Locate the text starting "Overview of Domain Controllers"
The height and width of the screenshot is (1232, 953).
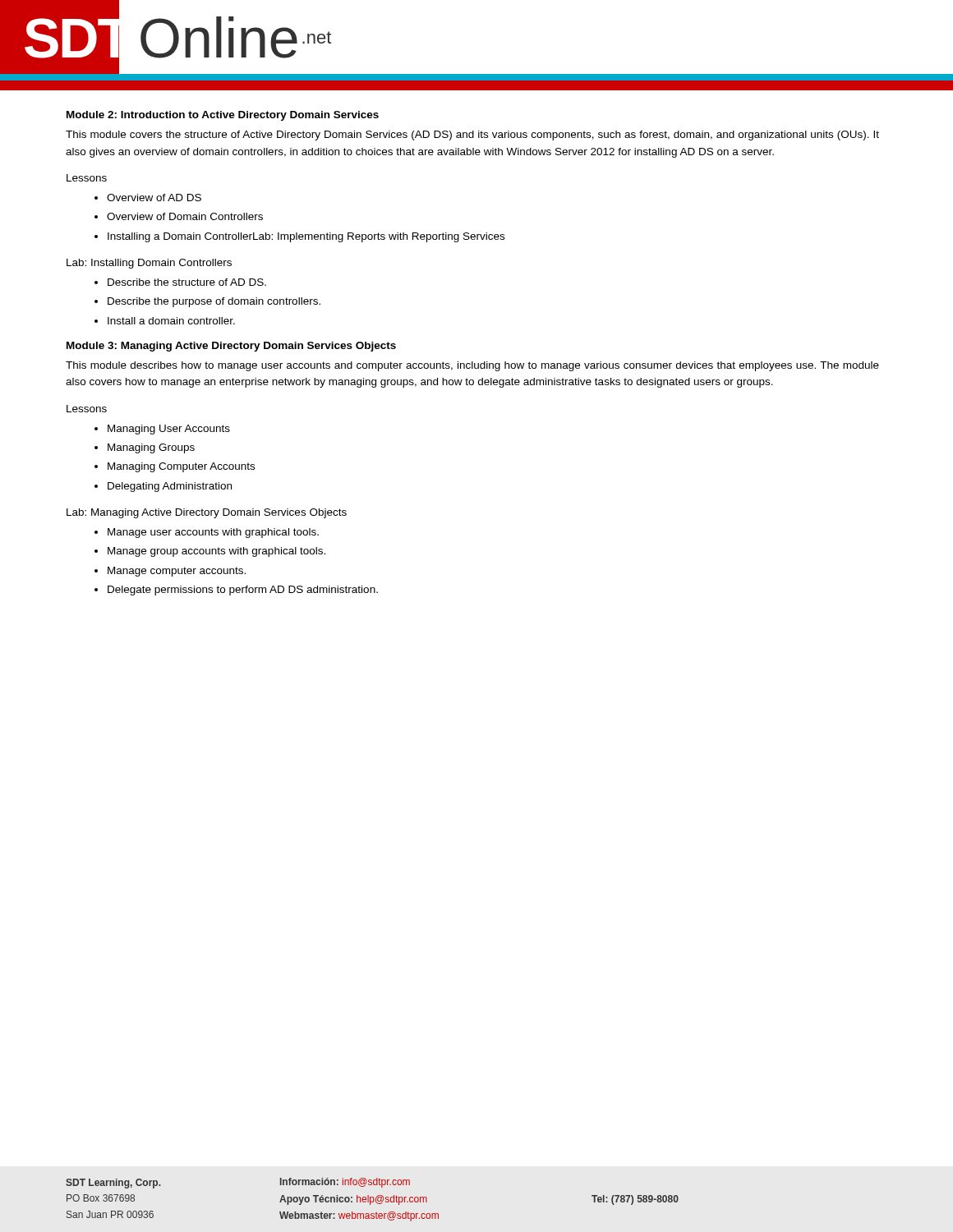click(x=185, y=217)
